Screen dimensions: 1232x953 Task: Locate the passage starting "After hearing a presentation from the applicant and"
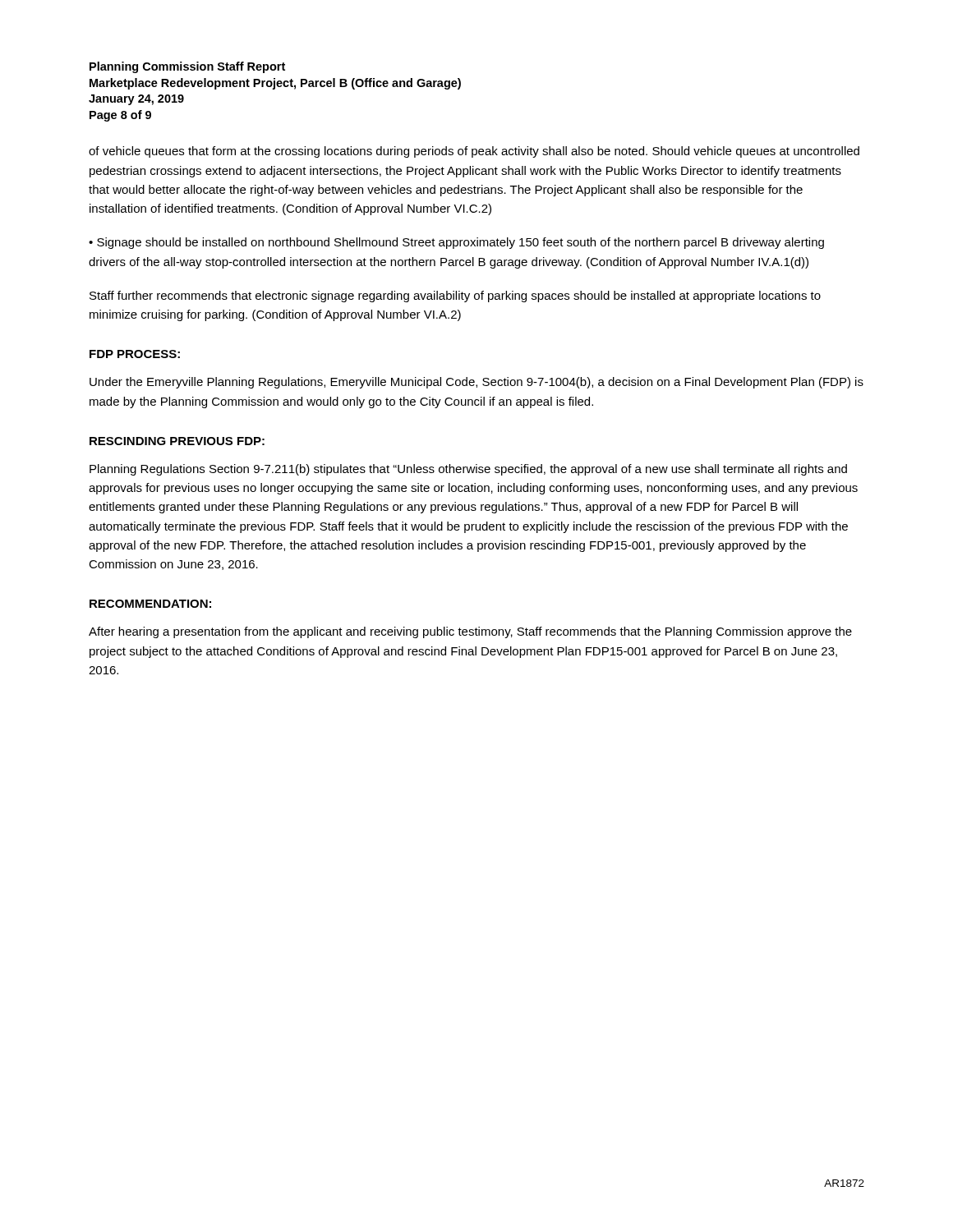point(470,650)
